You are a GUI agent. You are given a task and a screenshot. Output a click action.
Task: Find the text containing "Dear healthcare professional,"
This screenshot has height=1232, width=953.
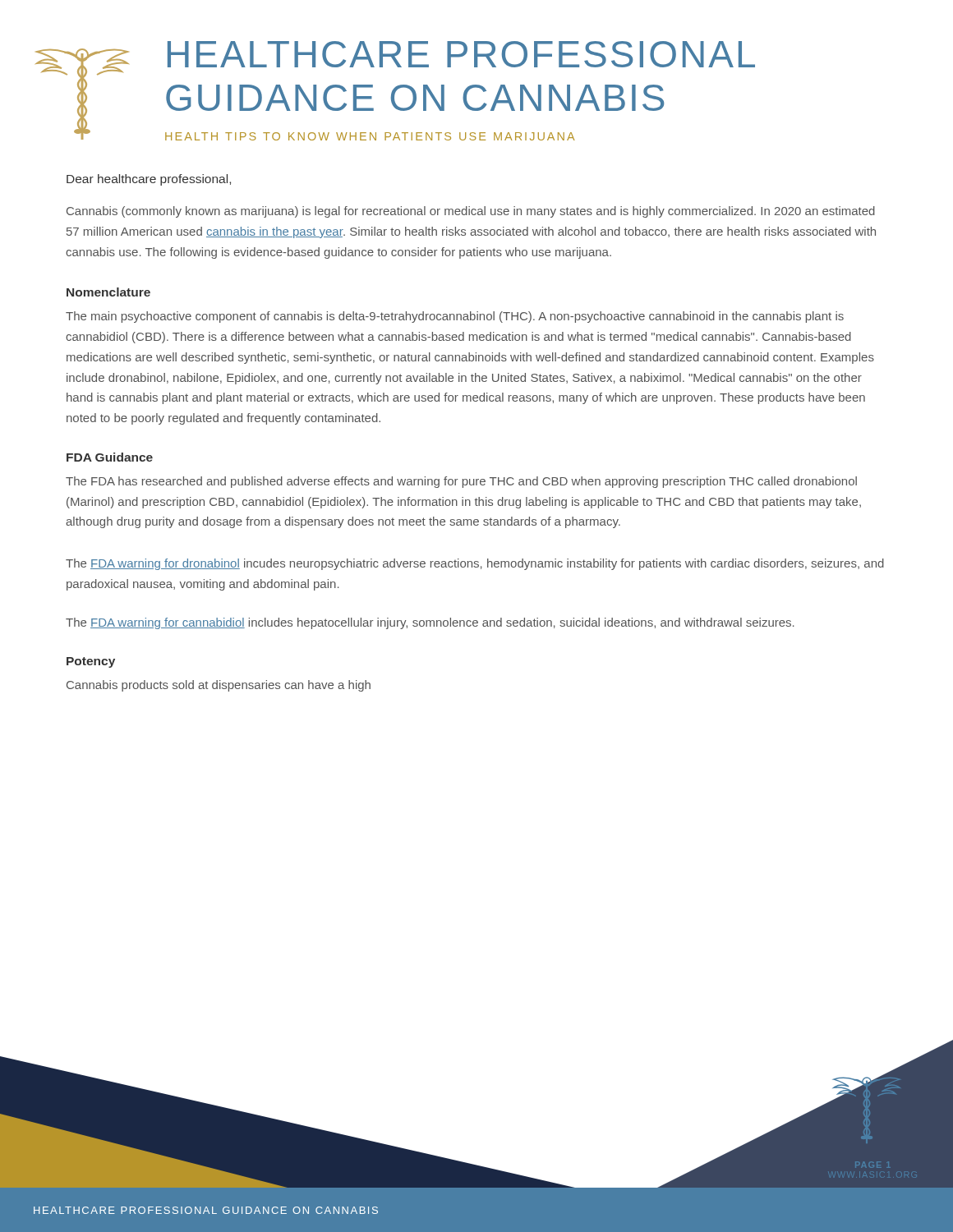149,179
